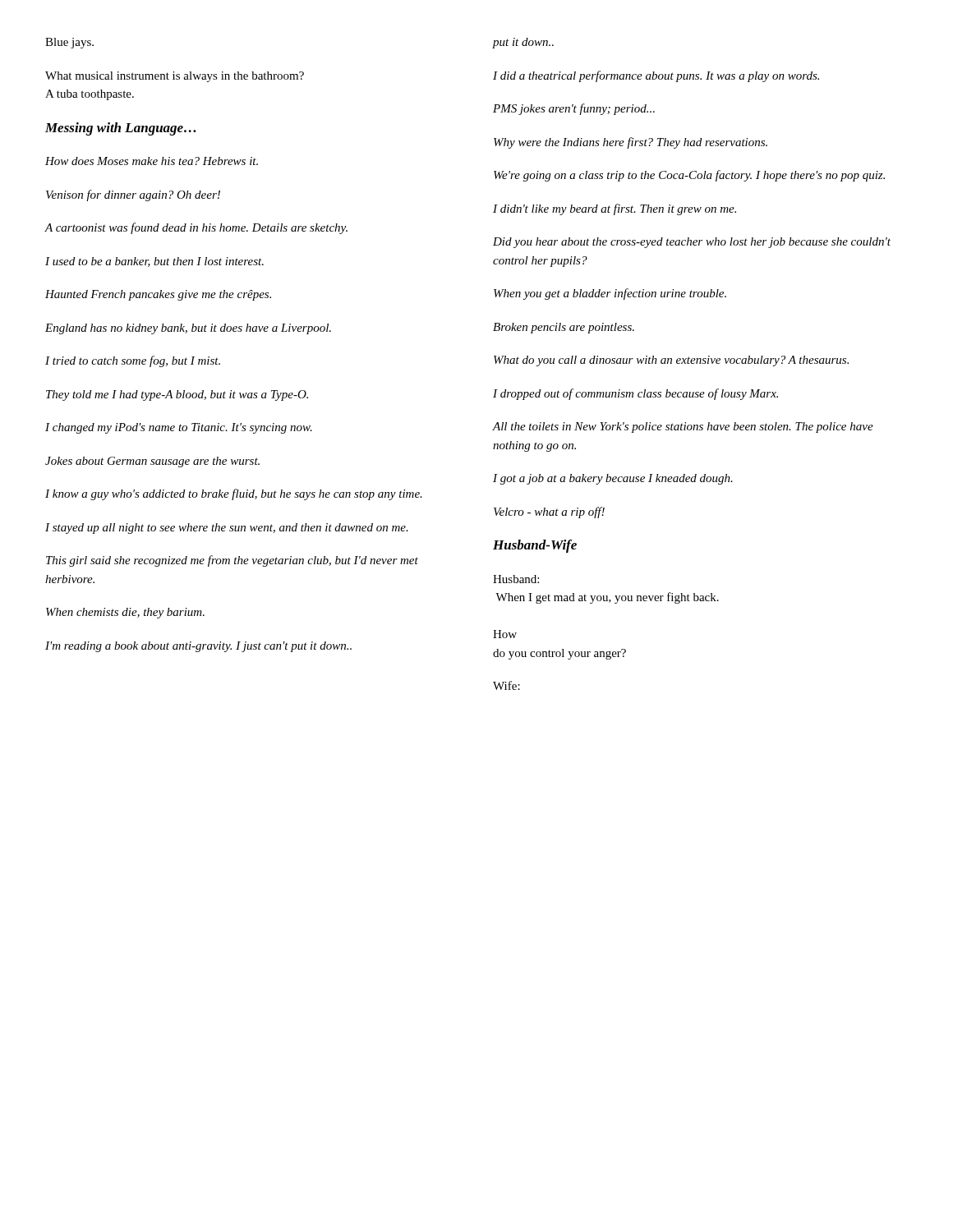Image resolution: width=953 pixels, height=1232 pixels.
Task: Locate the text "When you get a bladder infection urine trouble."
Action: 610,293
